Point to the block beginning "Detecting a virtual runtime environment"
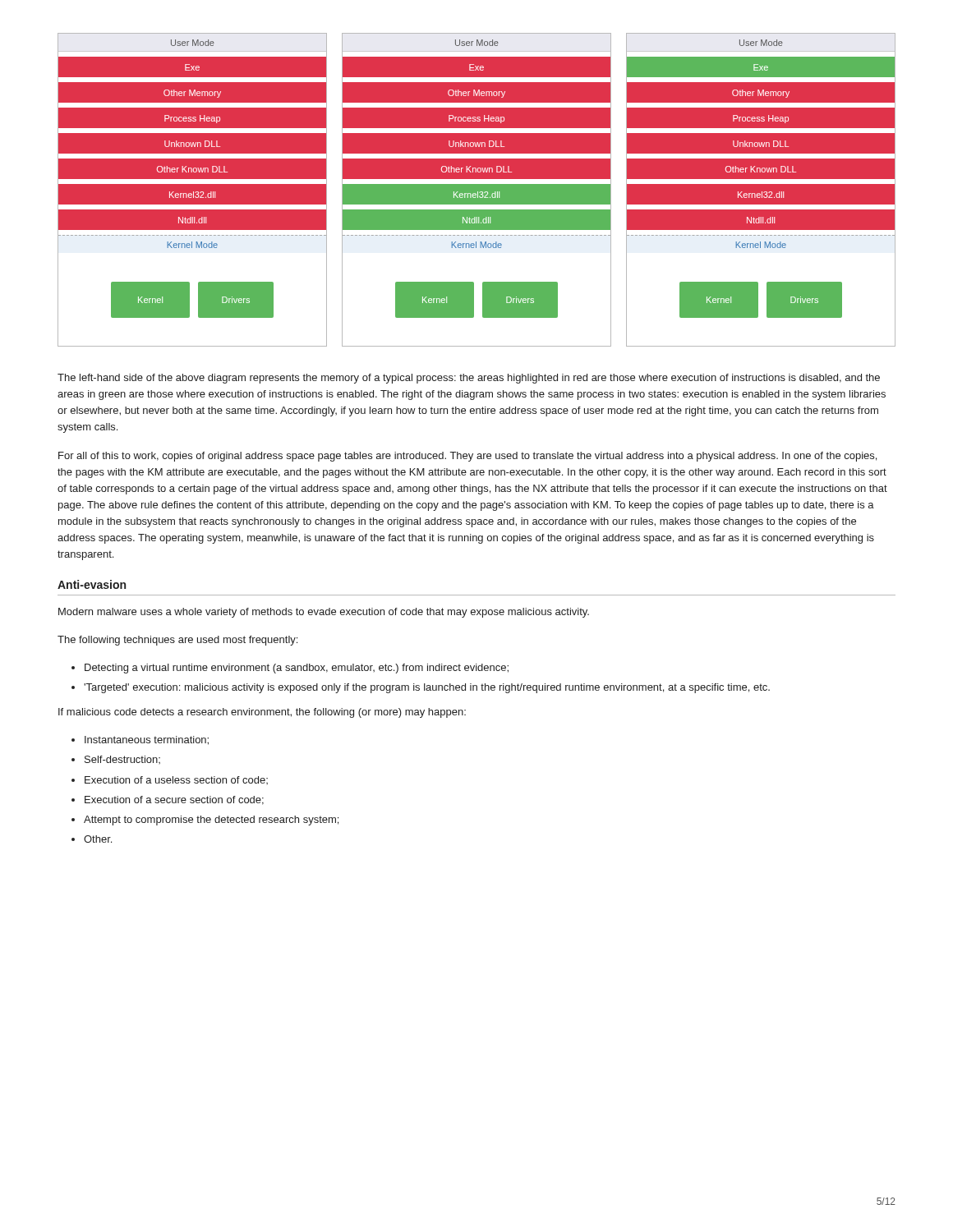Viewport: 953px width, 1232px height. pos(297,667)
